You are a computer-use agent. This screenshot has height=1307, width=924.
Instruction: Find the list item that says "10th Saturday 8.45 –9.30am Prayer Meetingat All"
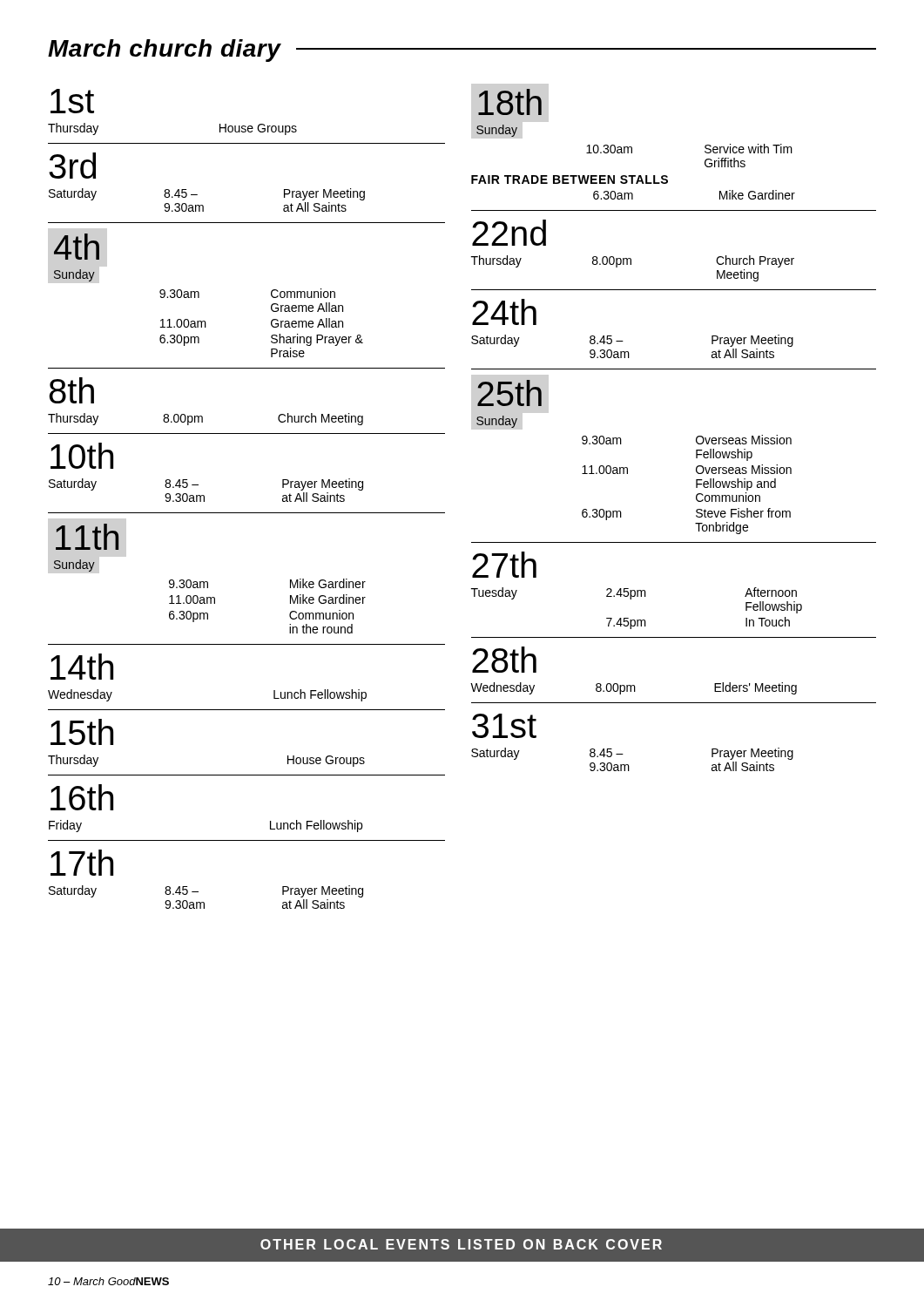coord(82,456)
